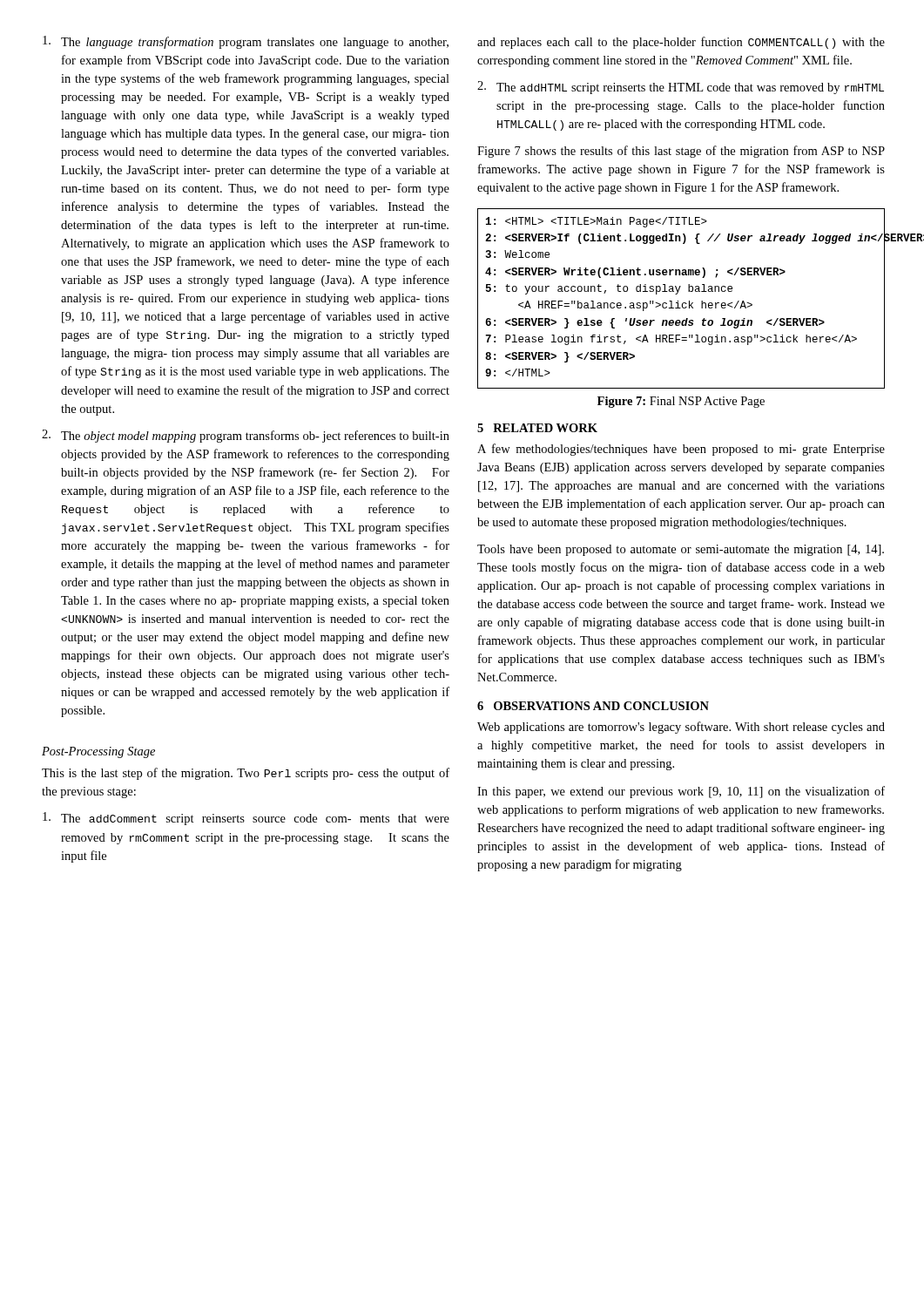Find the block on this page that starts "This is the last step"
Image resolution: width=924 pixels, height=1307 pixels.
pos(246,783)
